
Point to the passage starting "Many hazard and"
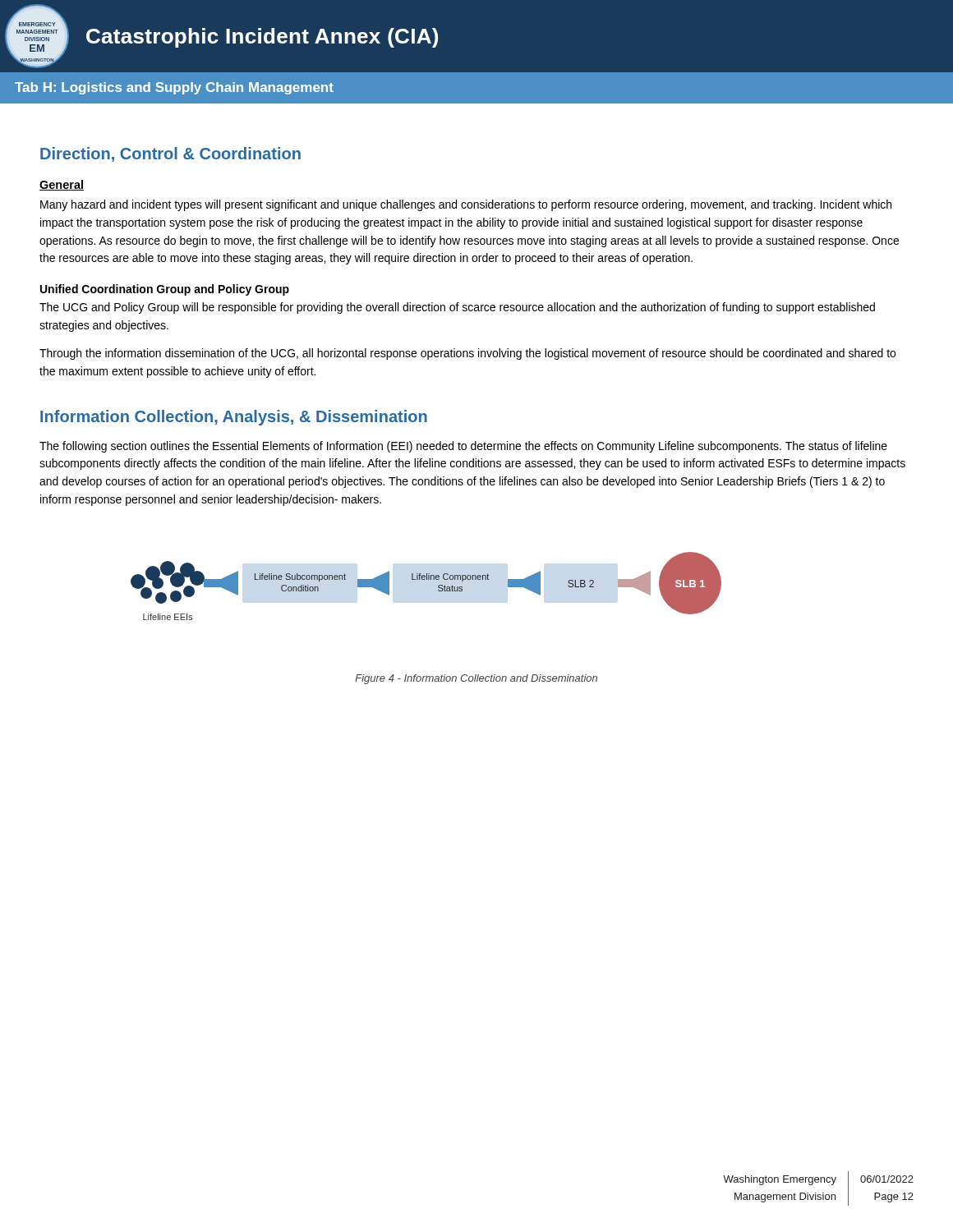pyautogui.click(x=476, y=232)
